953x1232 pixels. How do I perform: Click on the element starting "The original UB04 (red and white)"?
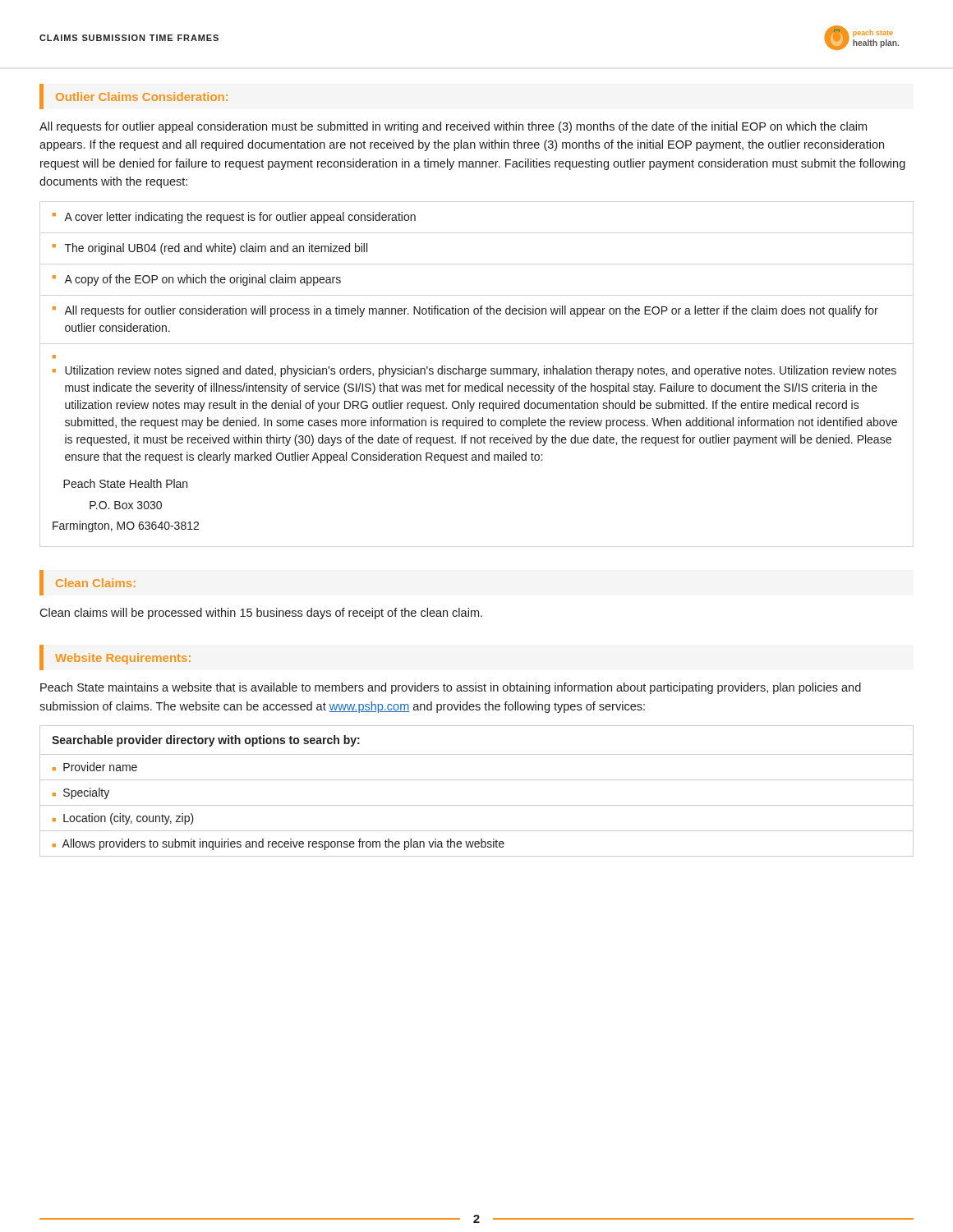pos(216,248)
